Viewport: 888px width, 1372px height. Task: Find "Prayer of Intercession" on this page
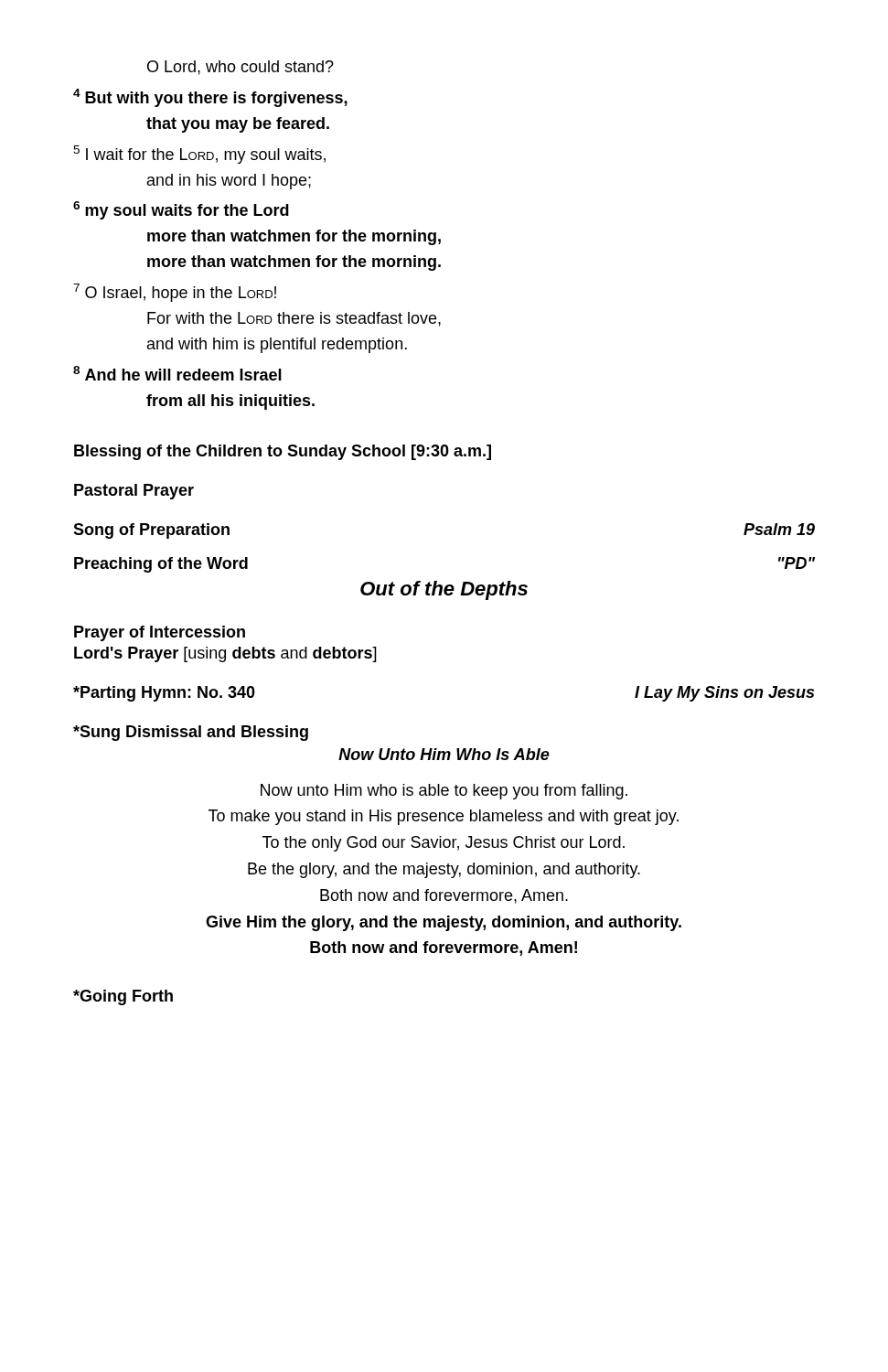(x=160, y=632)
